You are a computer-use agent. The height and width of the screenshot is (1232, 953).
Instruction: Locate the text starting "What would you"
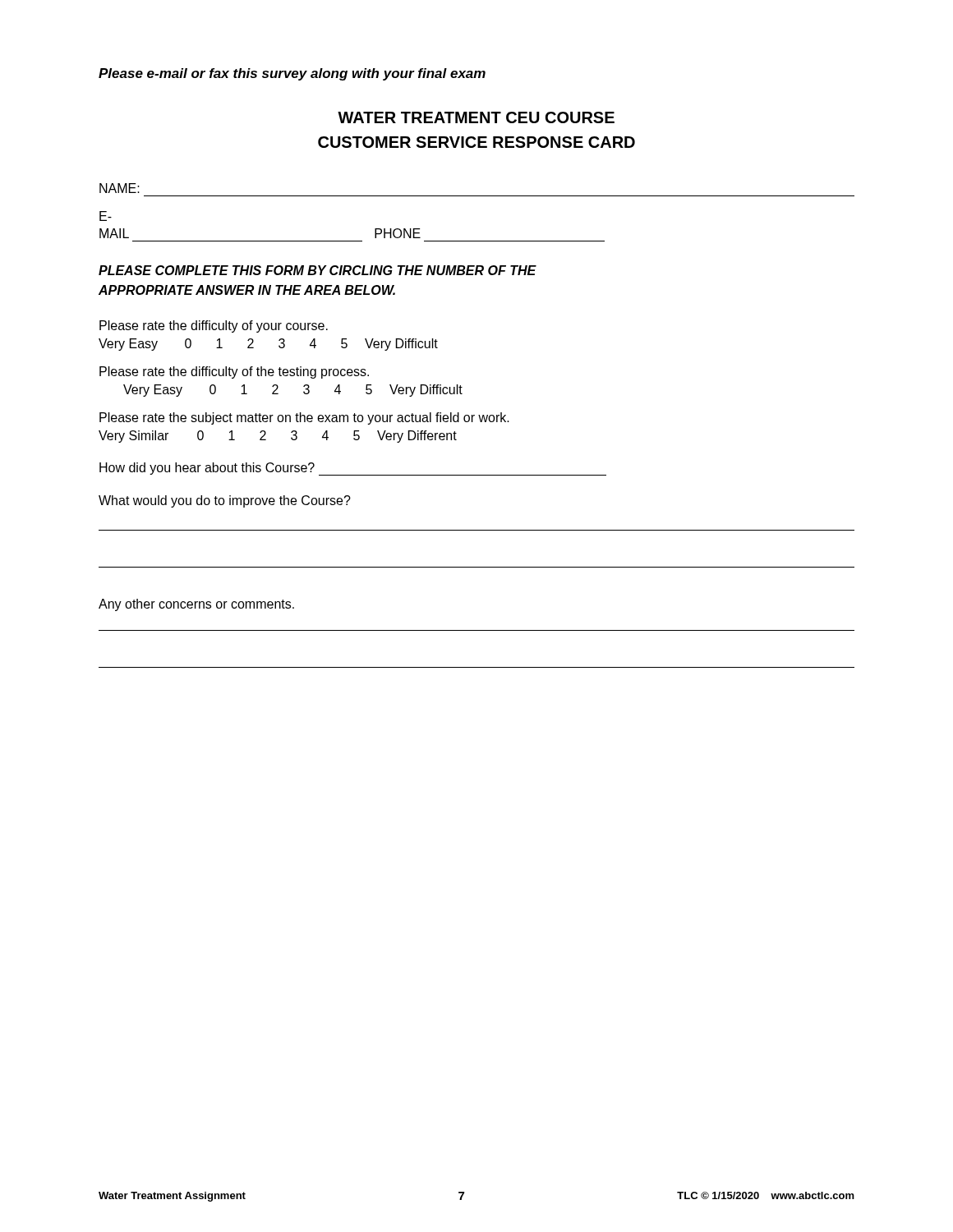click(x=225, y=501)
